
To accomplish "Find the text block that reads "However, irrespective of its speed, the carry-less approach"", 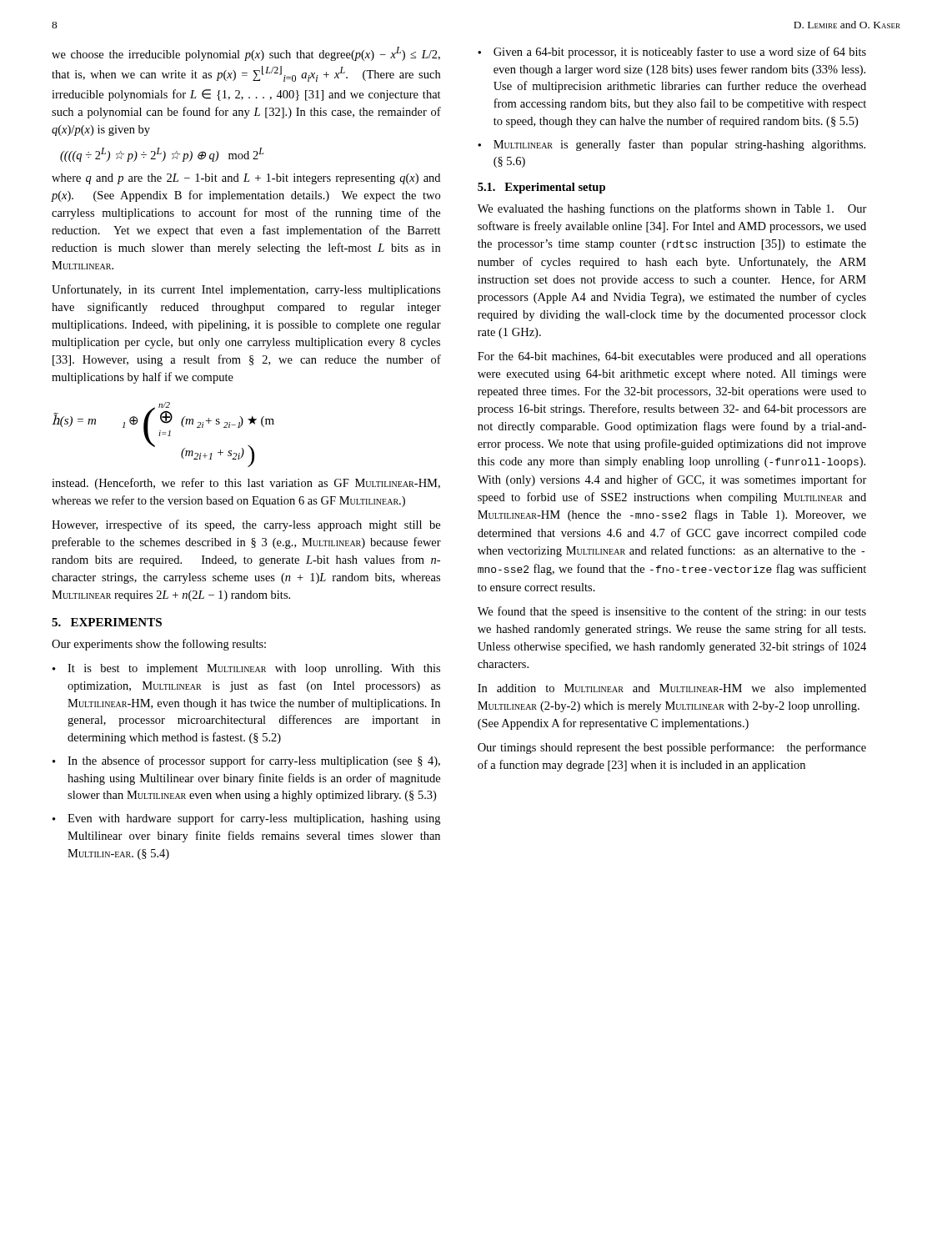I will [x=246, y=560].
